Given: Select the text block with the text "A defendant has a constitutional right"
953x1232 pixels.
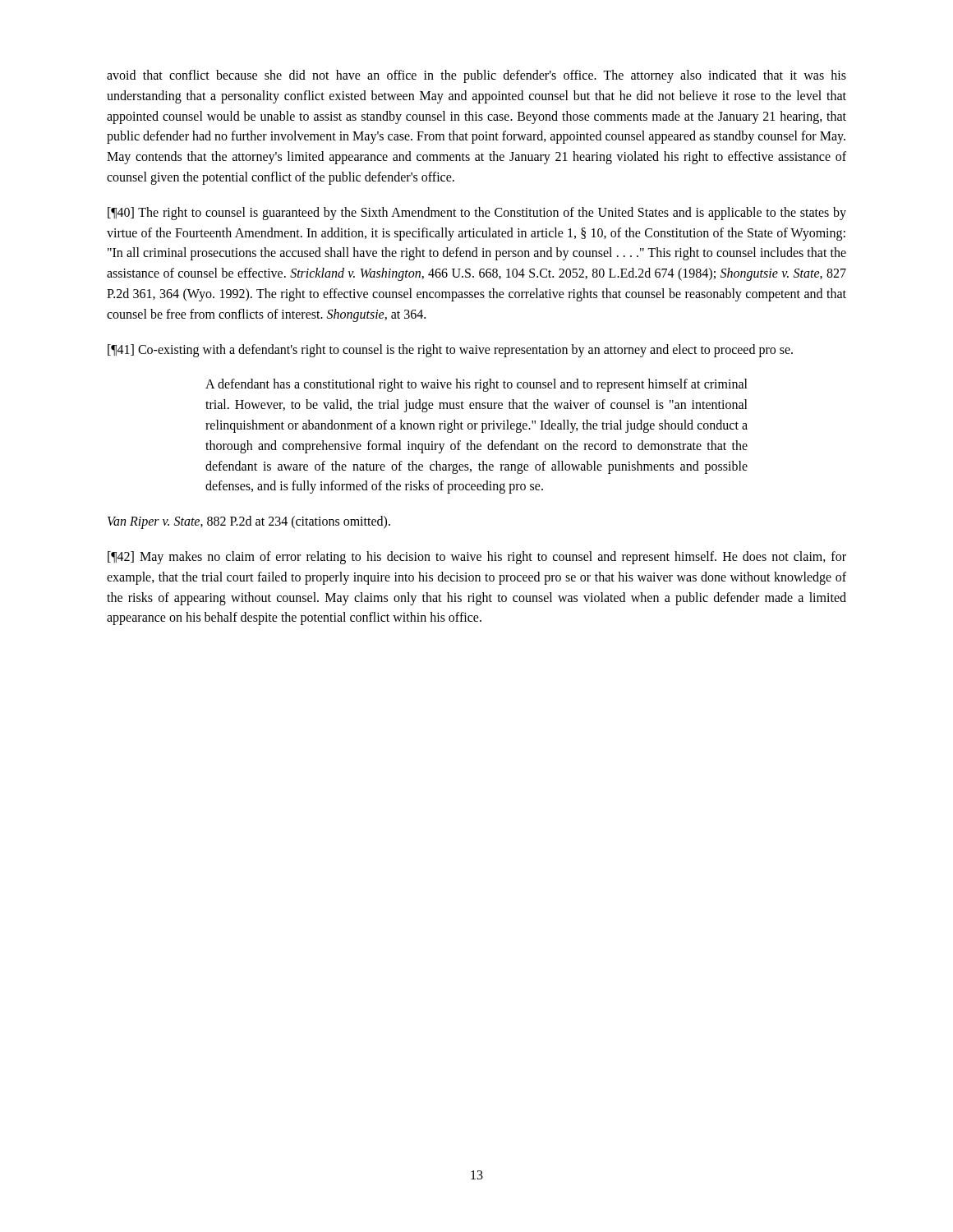Looking at the screenshot, I should 476,435.
